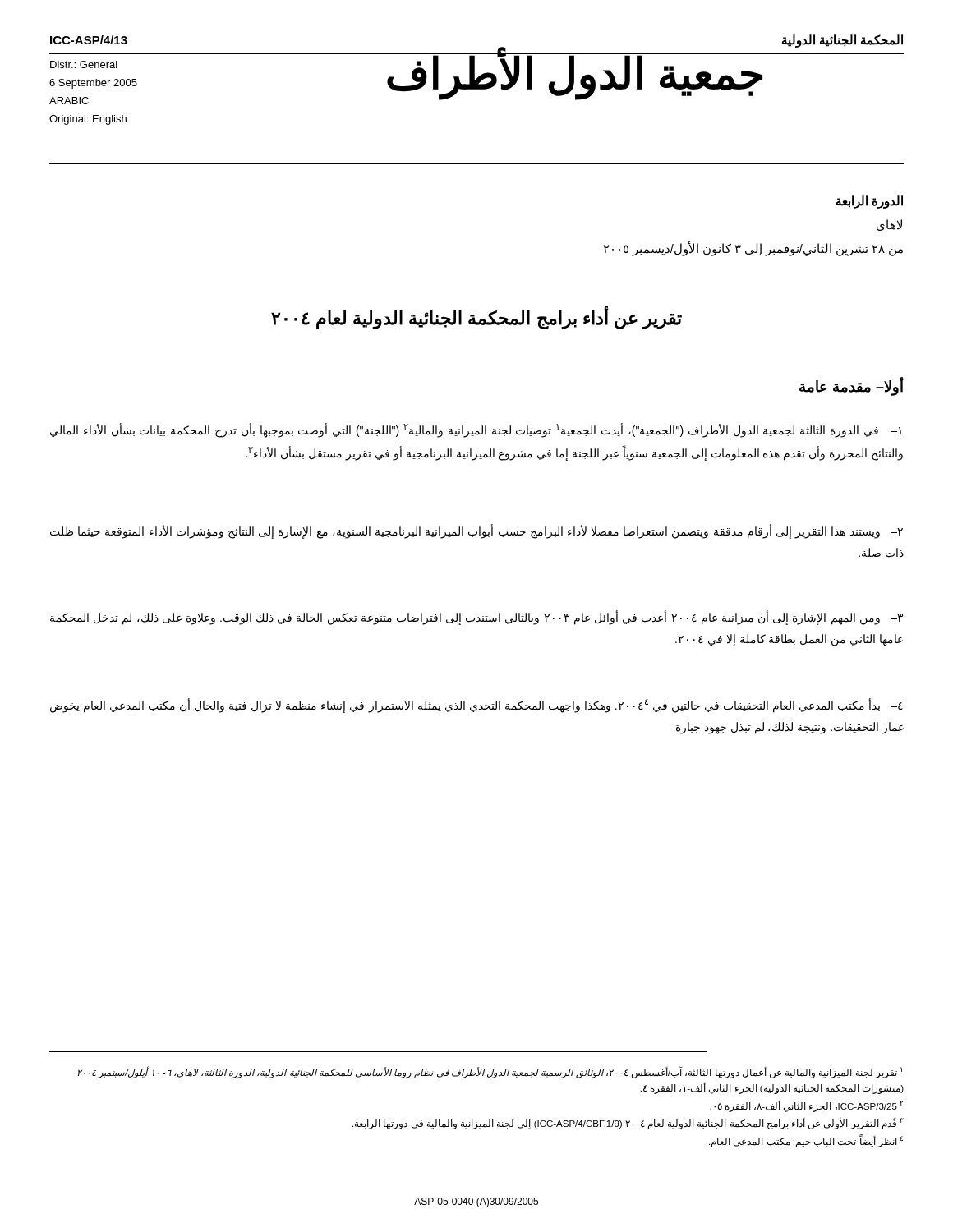Locate the region starting "٢– ويستند هذا التقرير إلى"

[x=476, y=542]
